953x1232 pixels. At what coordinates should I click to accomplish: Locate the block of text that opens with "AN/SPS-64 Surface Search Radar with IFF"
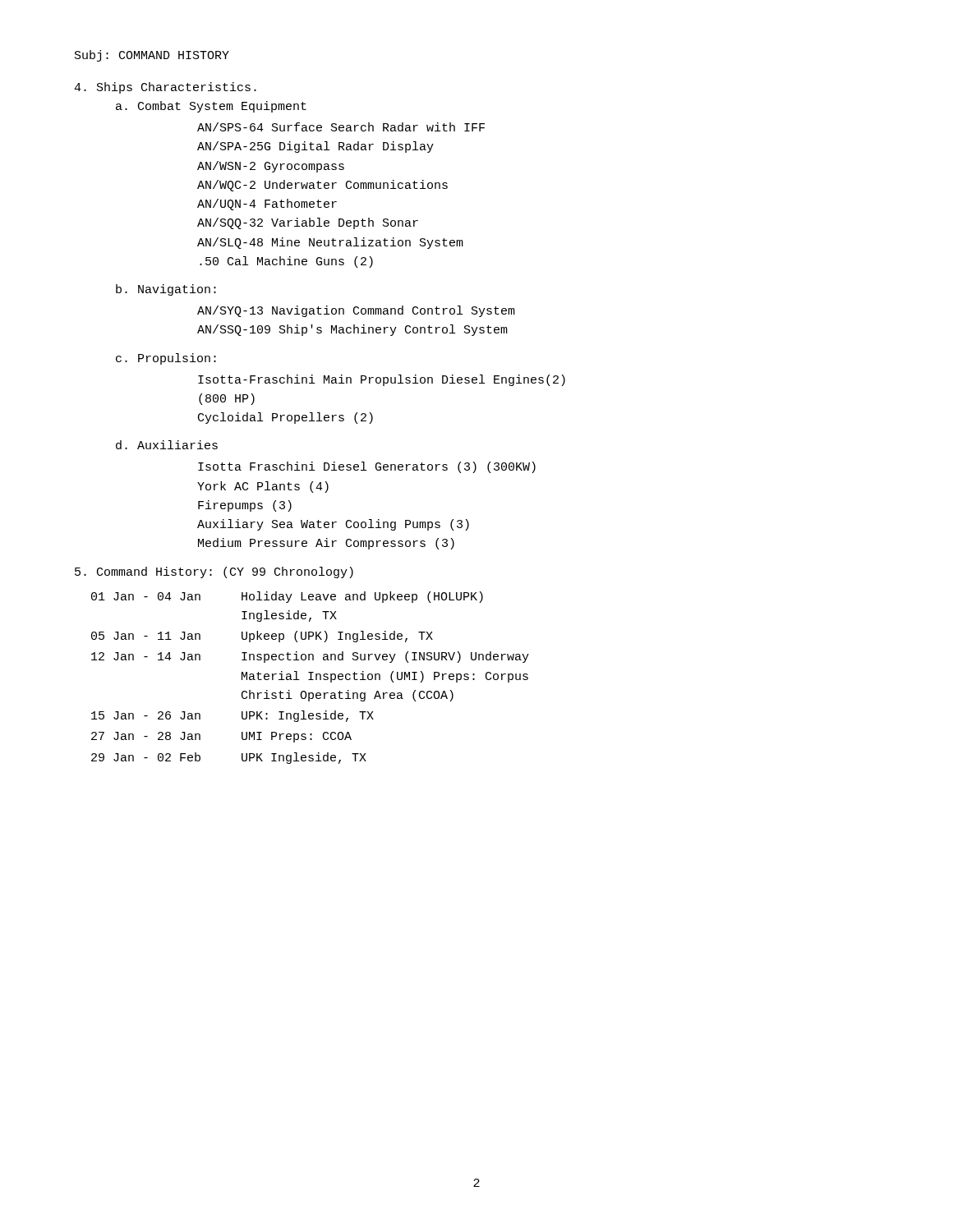[x=341, y=195]
